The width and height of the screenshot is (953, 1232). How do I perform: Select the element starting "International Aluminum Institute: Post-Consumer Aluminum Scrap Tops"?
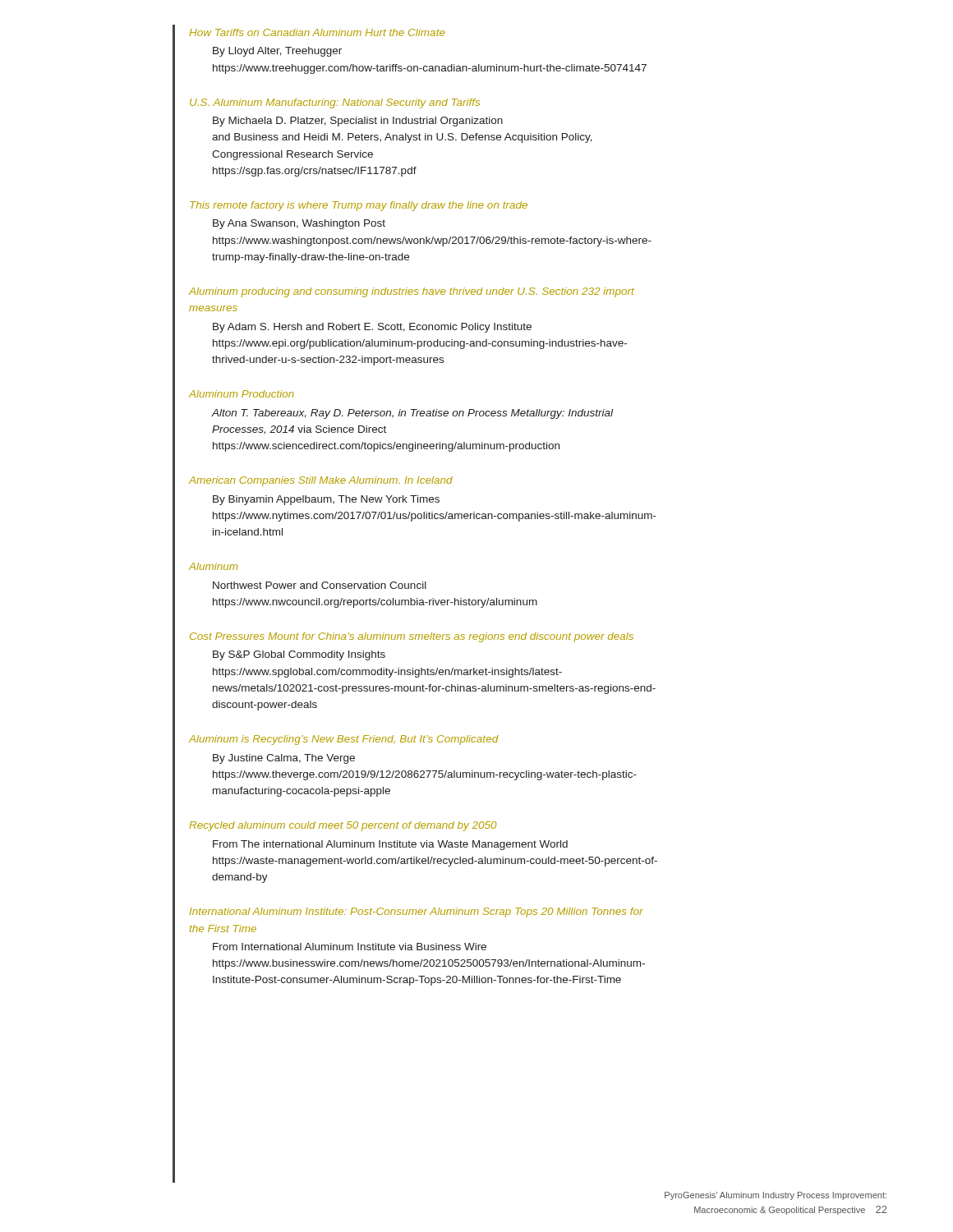pos(417,913)
